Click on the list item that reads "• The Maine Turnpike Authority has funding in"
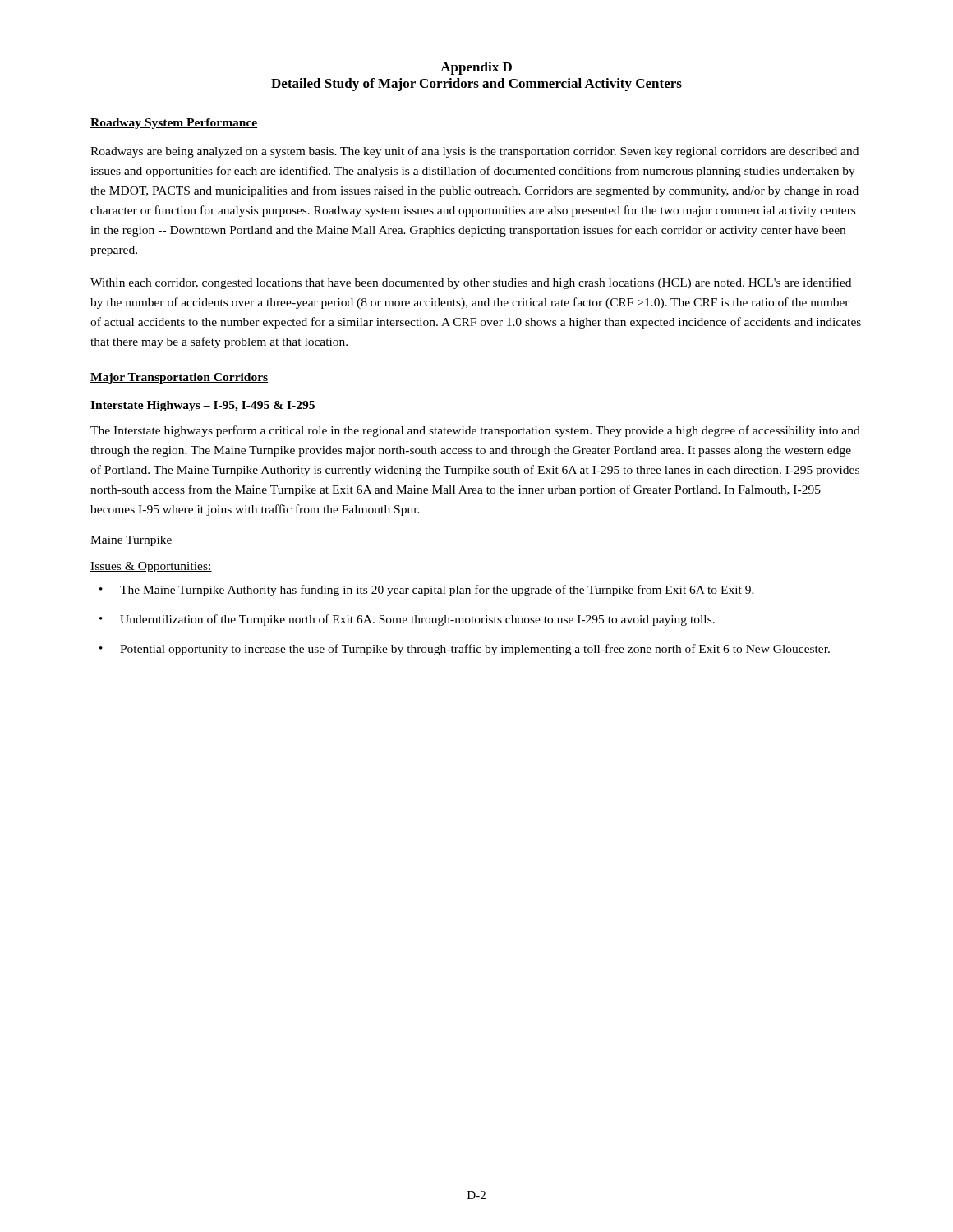 click(x=426, y=590)
